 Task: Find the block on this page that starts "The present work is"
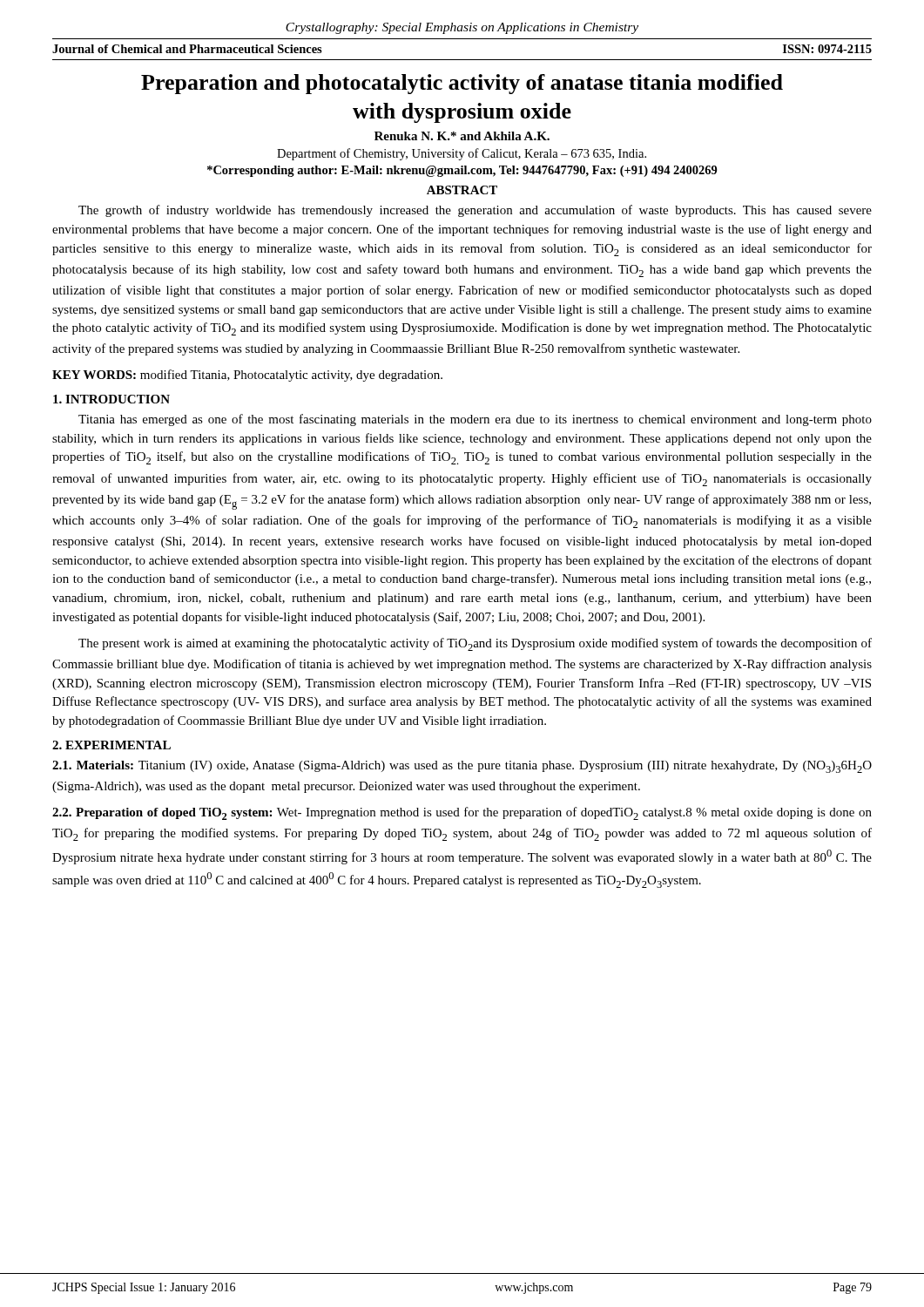[462, 682]
